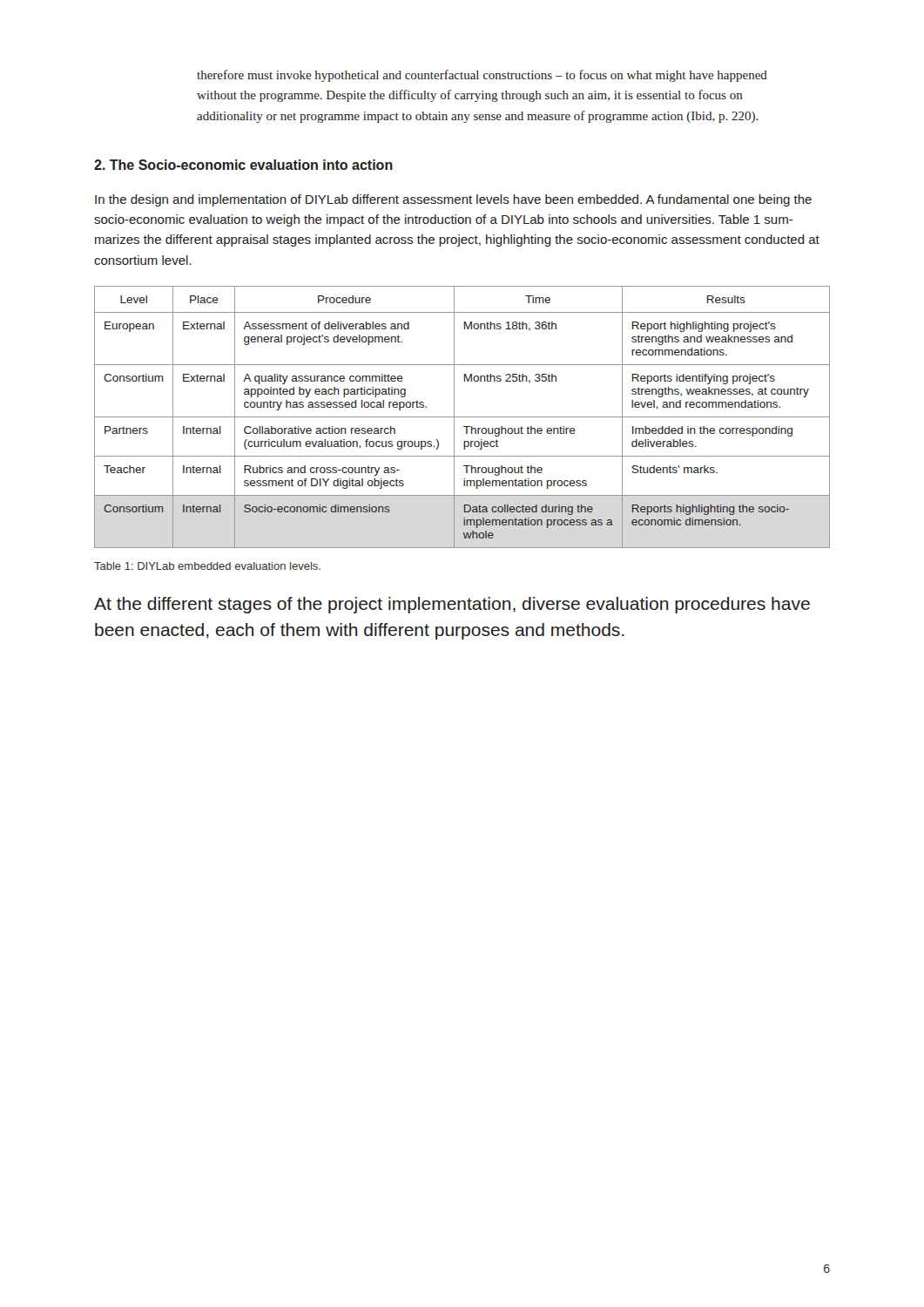Locate the text block with the text "At the different stages of"
This screenshot has width=924, height=1307.
[462, 617]
